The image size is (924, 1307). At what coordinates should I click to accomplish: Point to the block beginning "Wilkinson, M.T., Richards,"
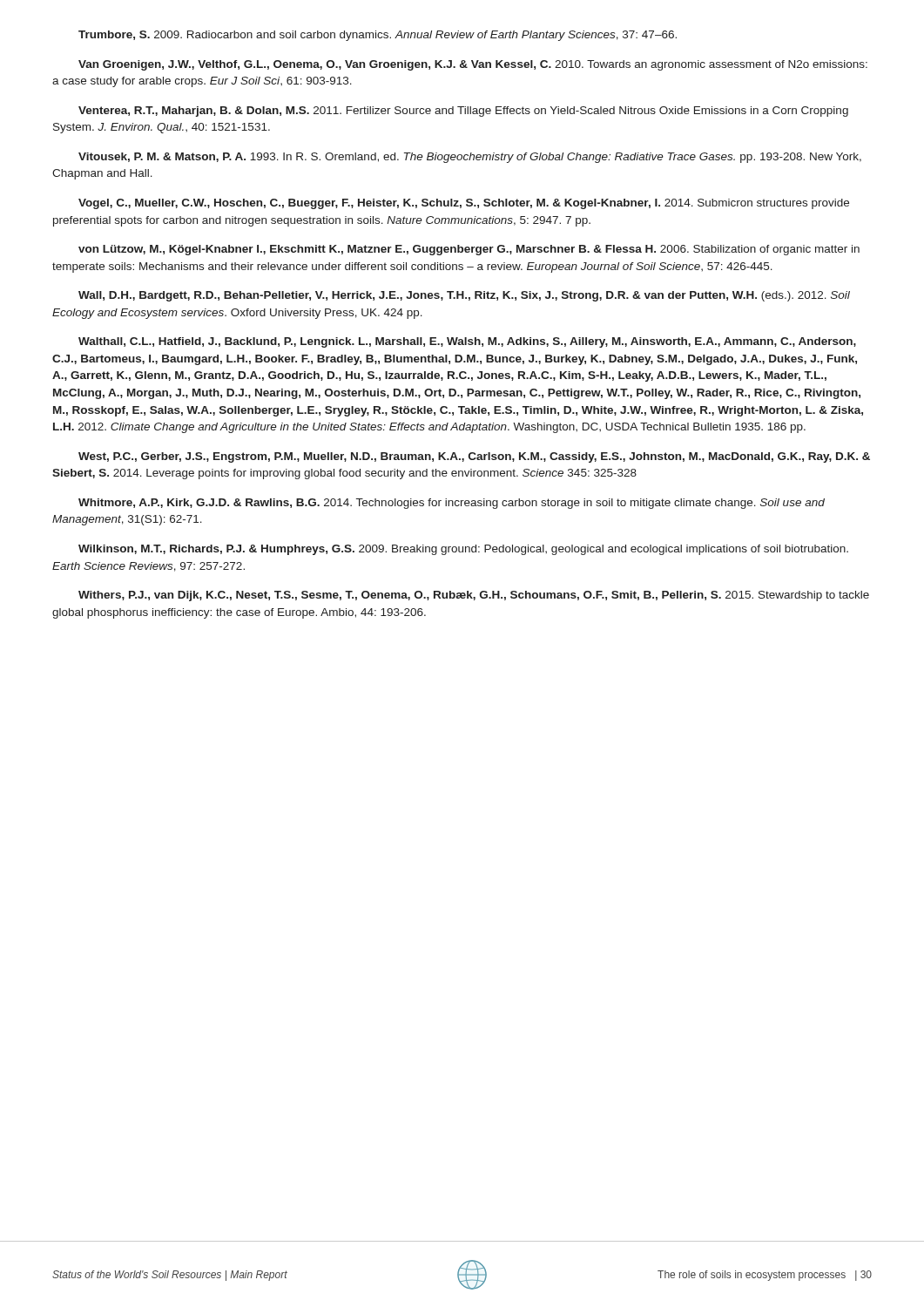pos(451,557)
